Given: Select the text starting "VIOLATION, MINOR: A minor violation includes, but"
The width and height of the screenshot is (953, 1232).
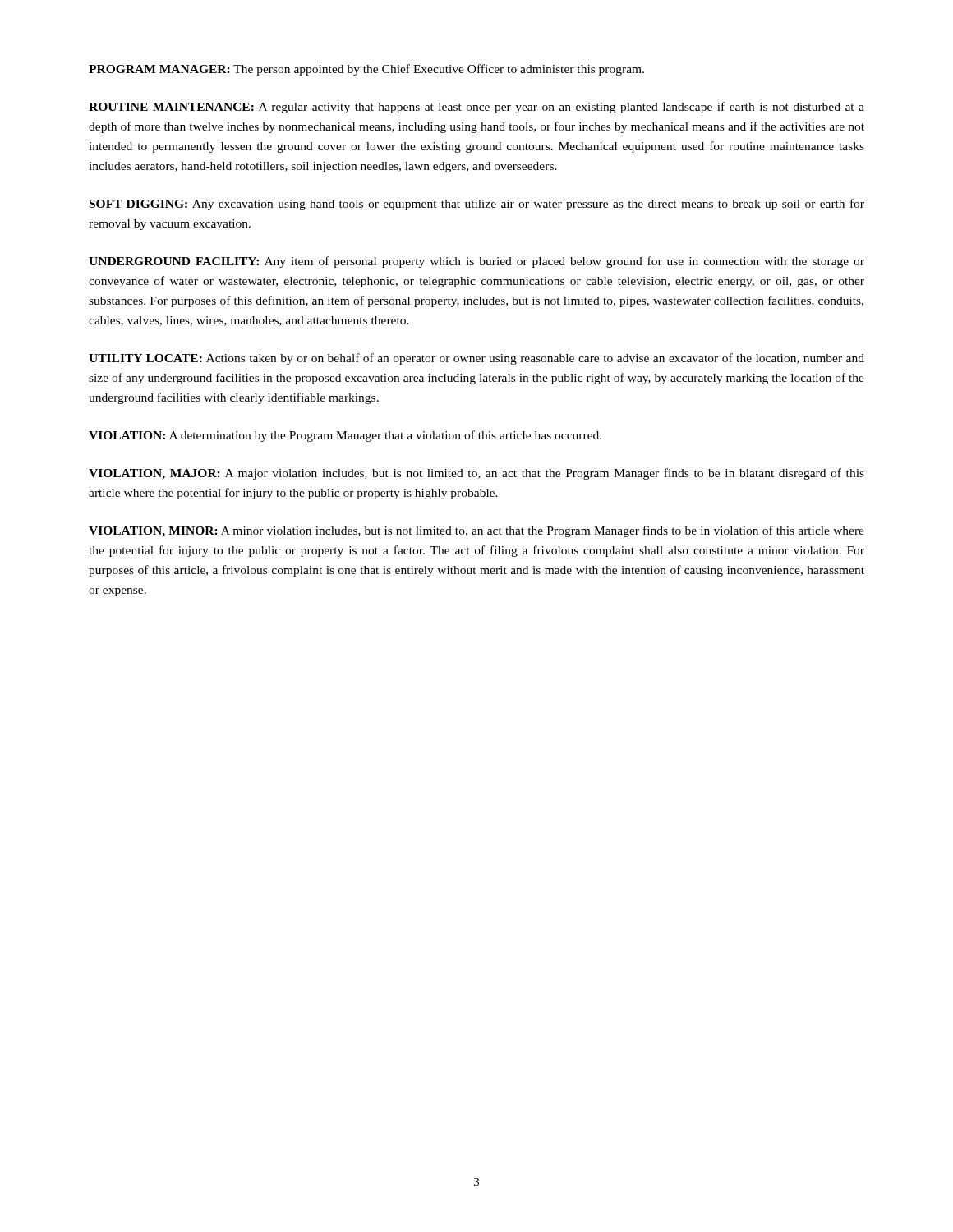Looking at the screenshot, I should tap(476, 560).
